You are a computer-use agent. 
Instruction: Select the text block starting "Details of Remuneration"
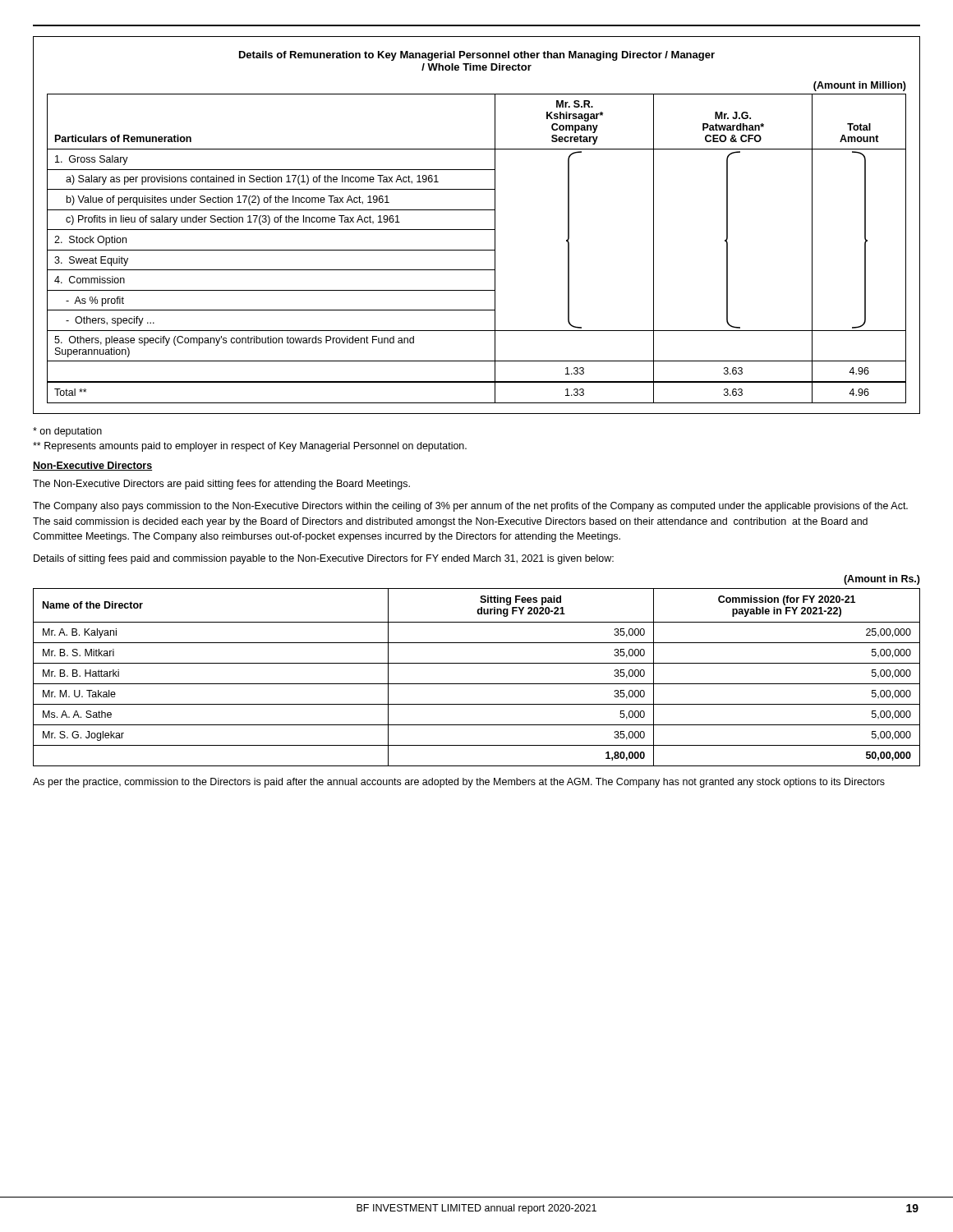(476, 61)
